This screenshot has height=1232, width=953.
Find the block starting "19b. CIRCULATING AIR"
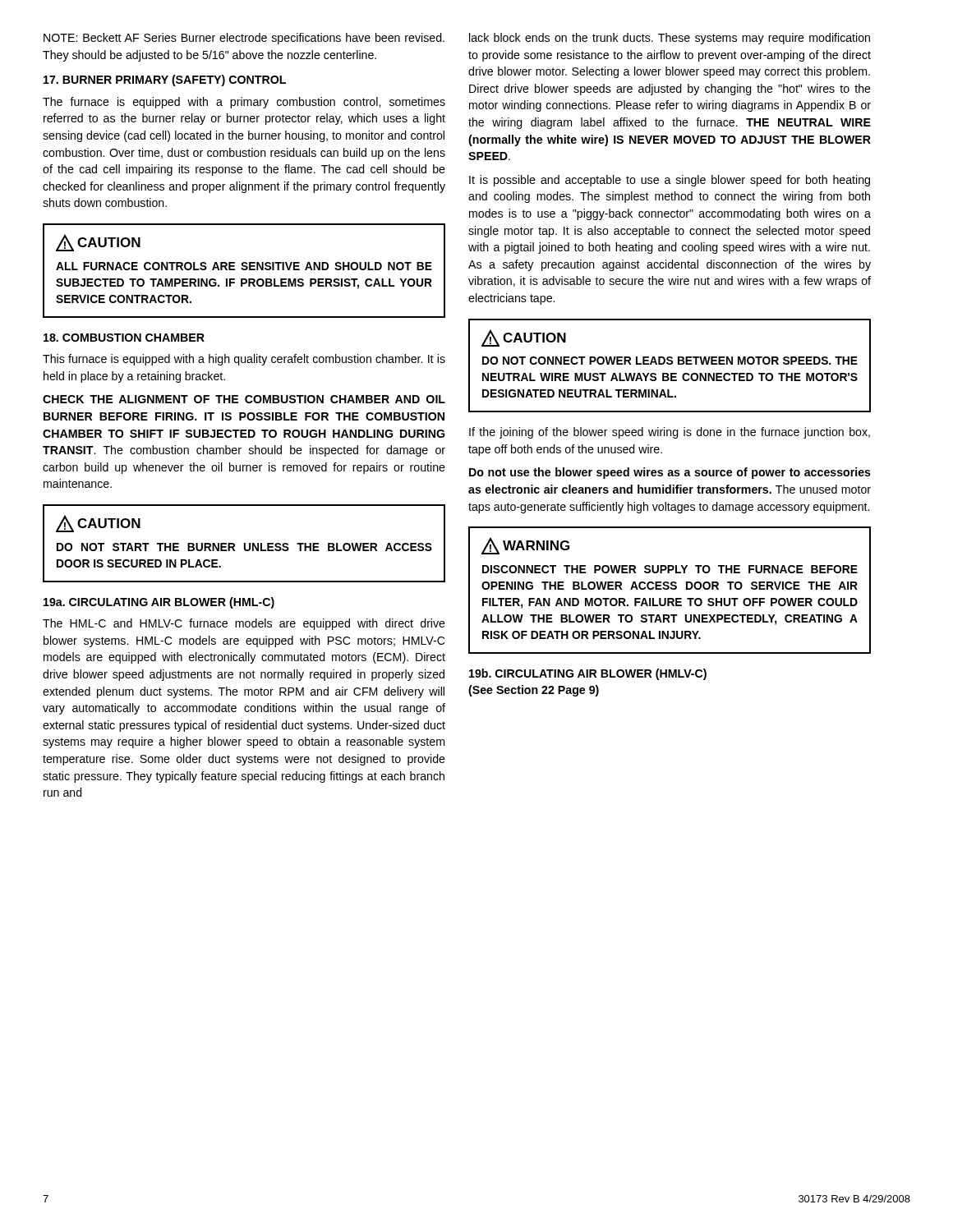pyautogui.click(x=670, y=682)
